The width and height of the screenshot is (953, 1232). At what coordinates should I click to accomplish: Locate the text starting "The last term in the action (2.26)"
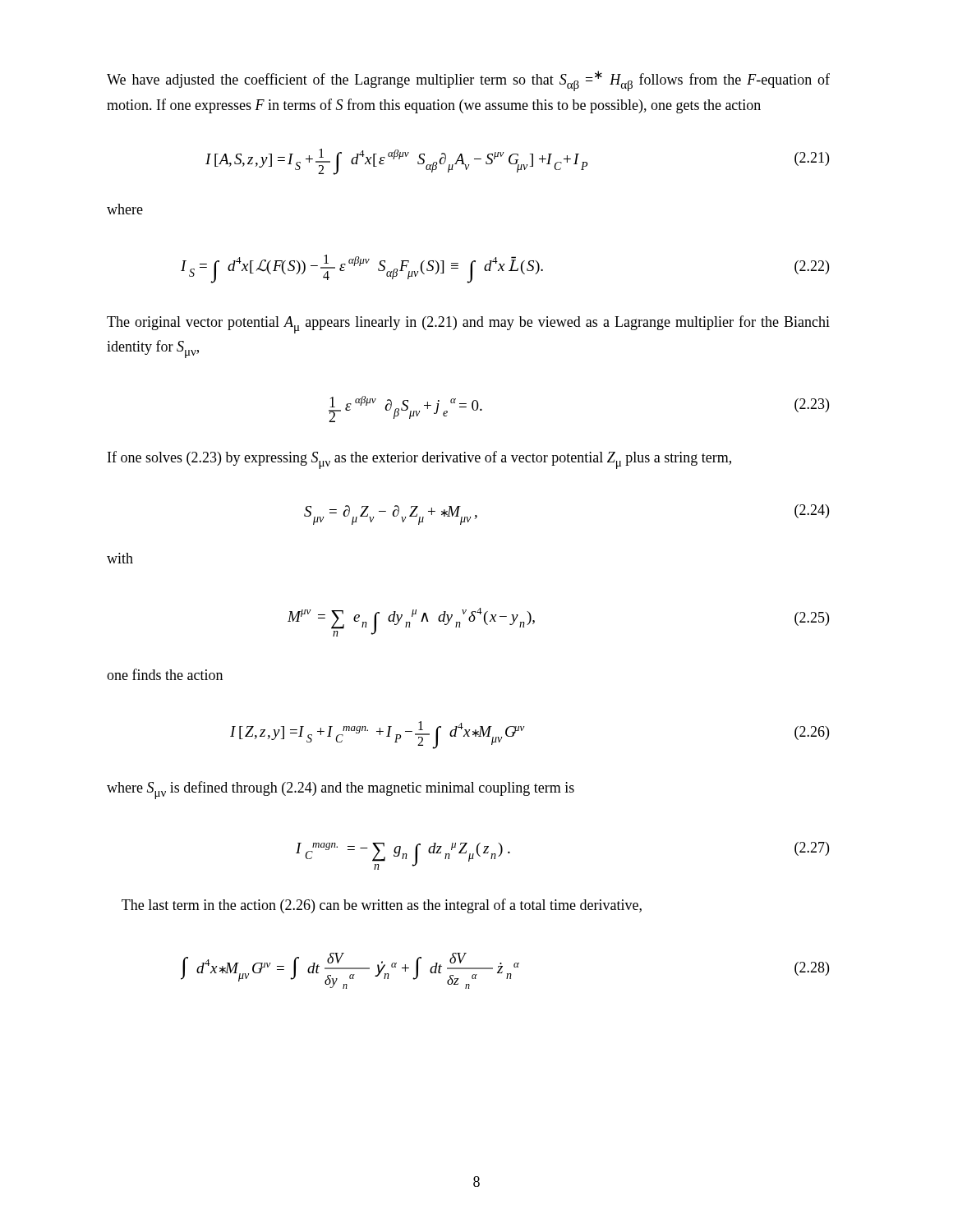(x=375, y=905)
